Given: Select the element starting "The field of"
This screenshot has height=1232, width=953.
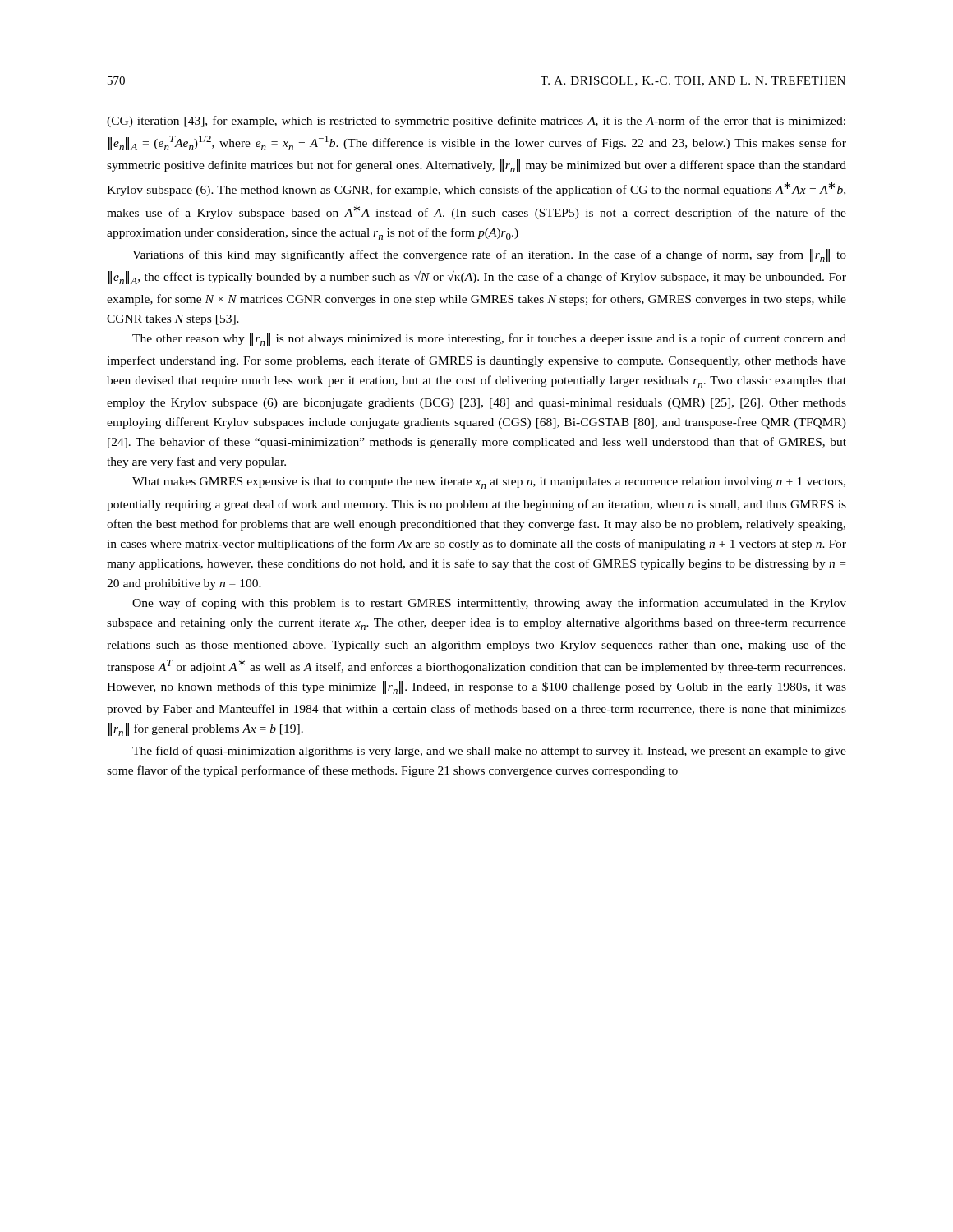Looking at the screenshot, I should point(476,761).
